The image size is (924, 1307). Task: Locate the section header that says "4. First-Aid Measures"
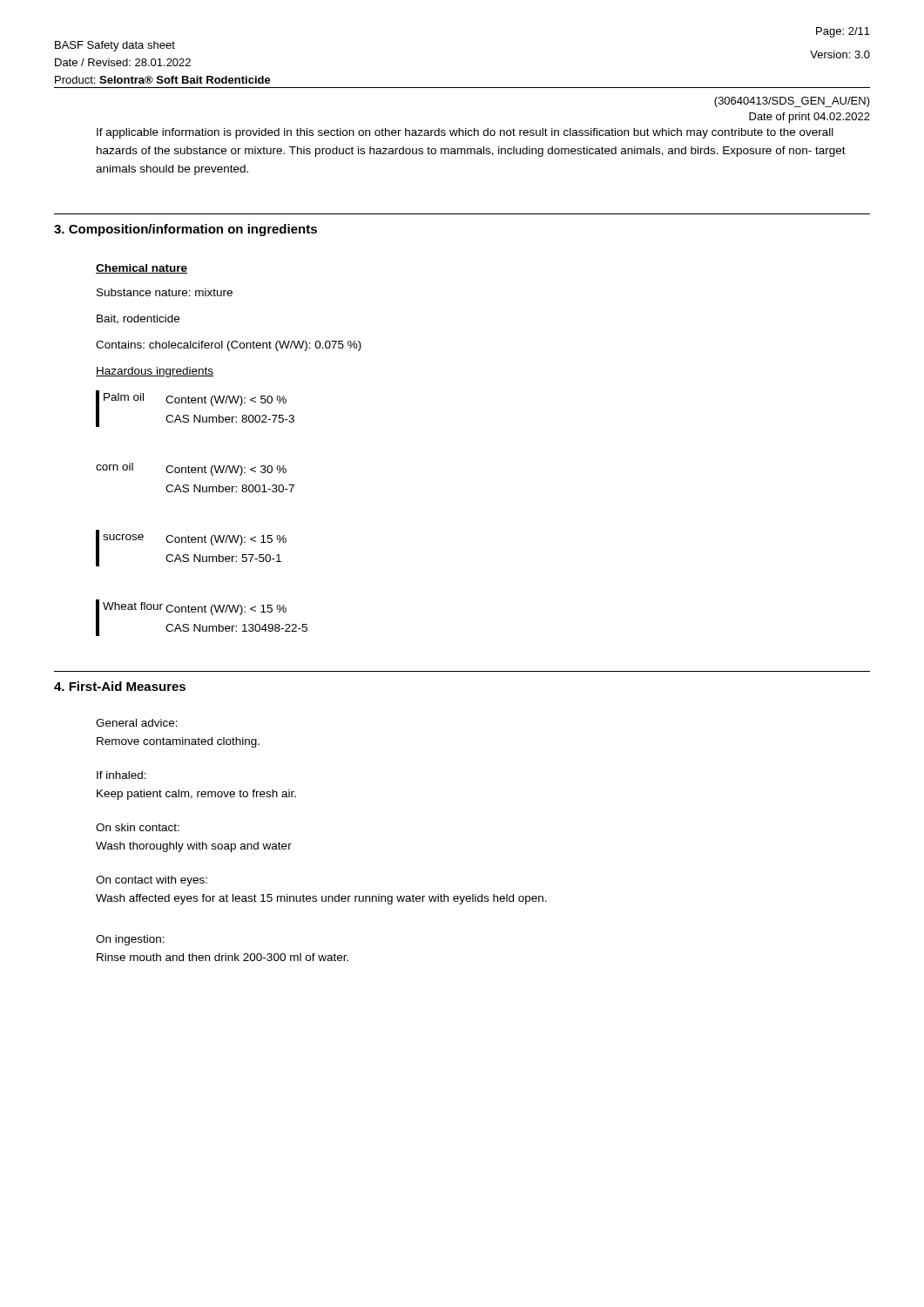click(120, 686)
